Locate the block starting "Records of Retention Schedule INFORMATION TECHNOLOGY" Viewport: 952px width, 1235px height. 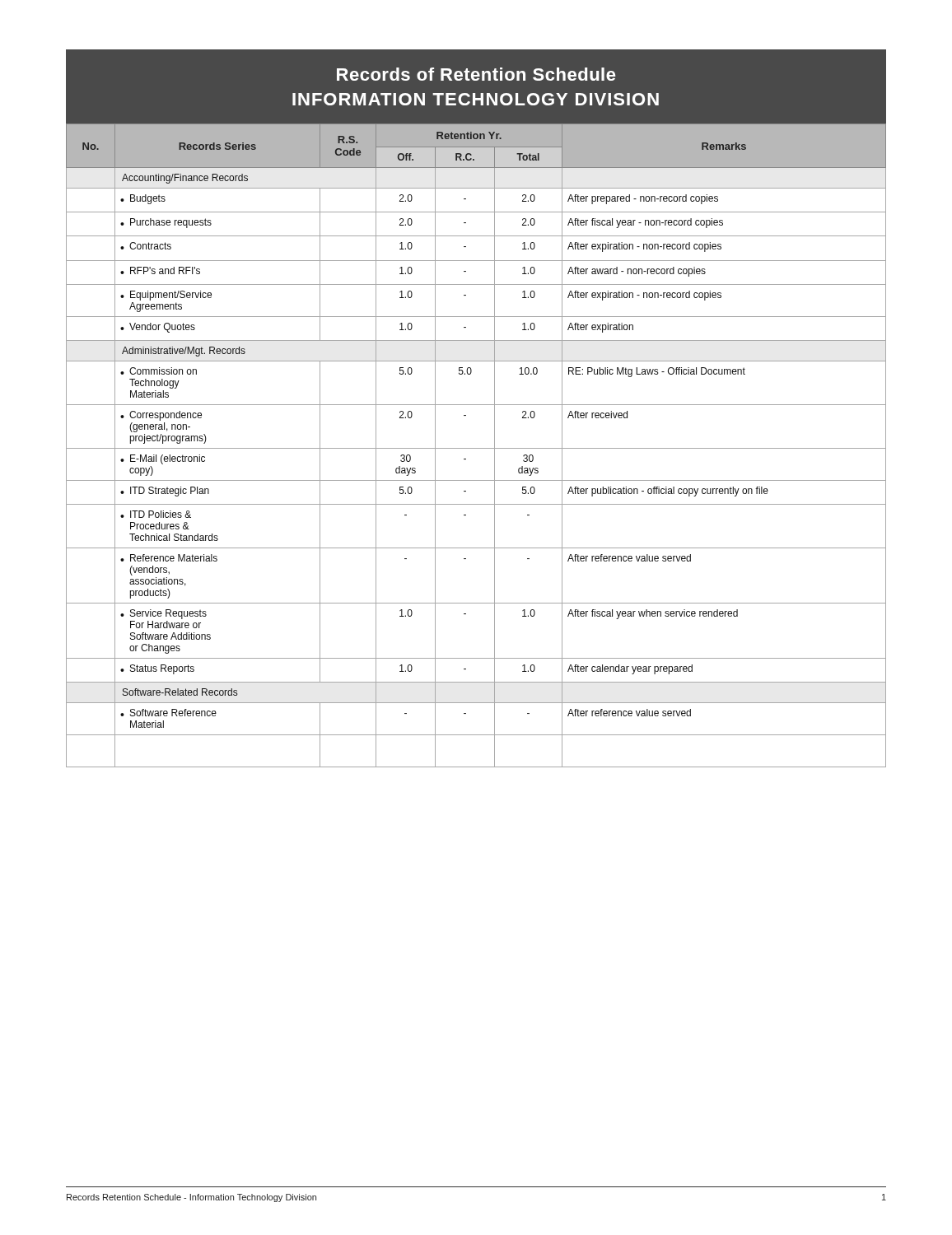[x=476, y=87]
